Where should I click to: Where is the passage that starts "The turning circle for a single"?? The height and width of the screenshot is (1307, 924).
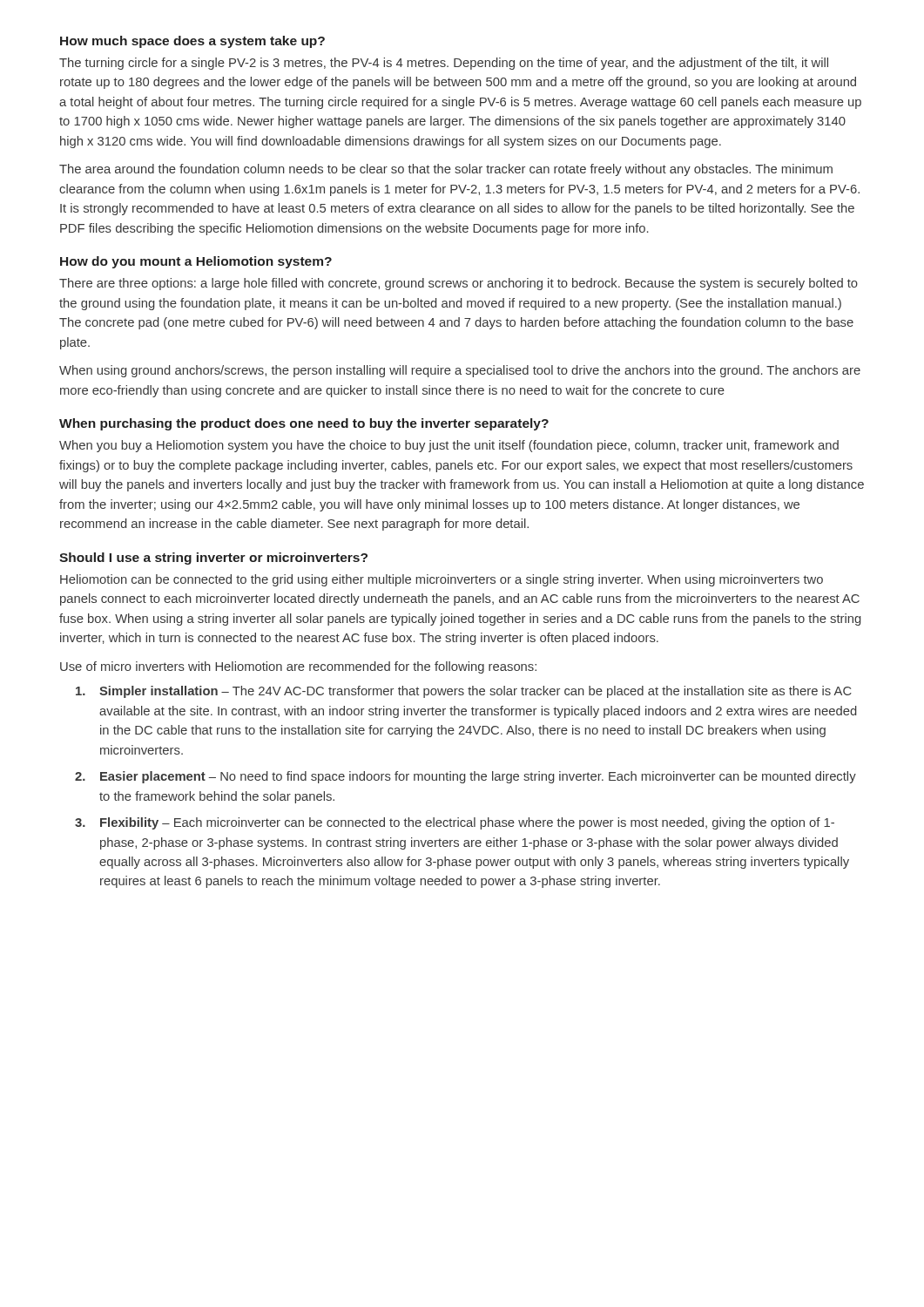point(460,102)
